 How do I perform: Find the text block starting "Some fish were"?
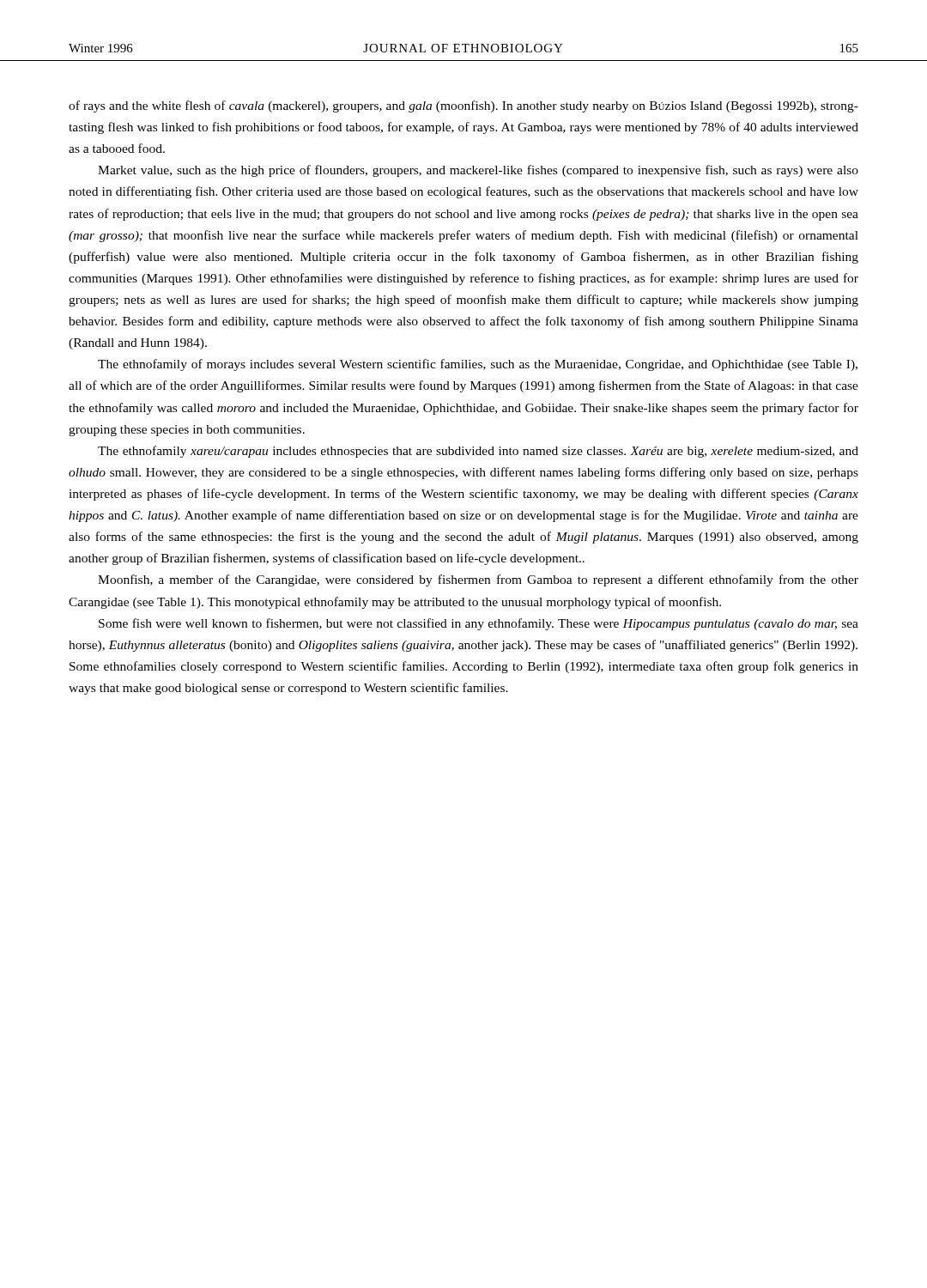coord(464,655)
